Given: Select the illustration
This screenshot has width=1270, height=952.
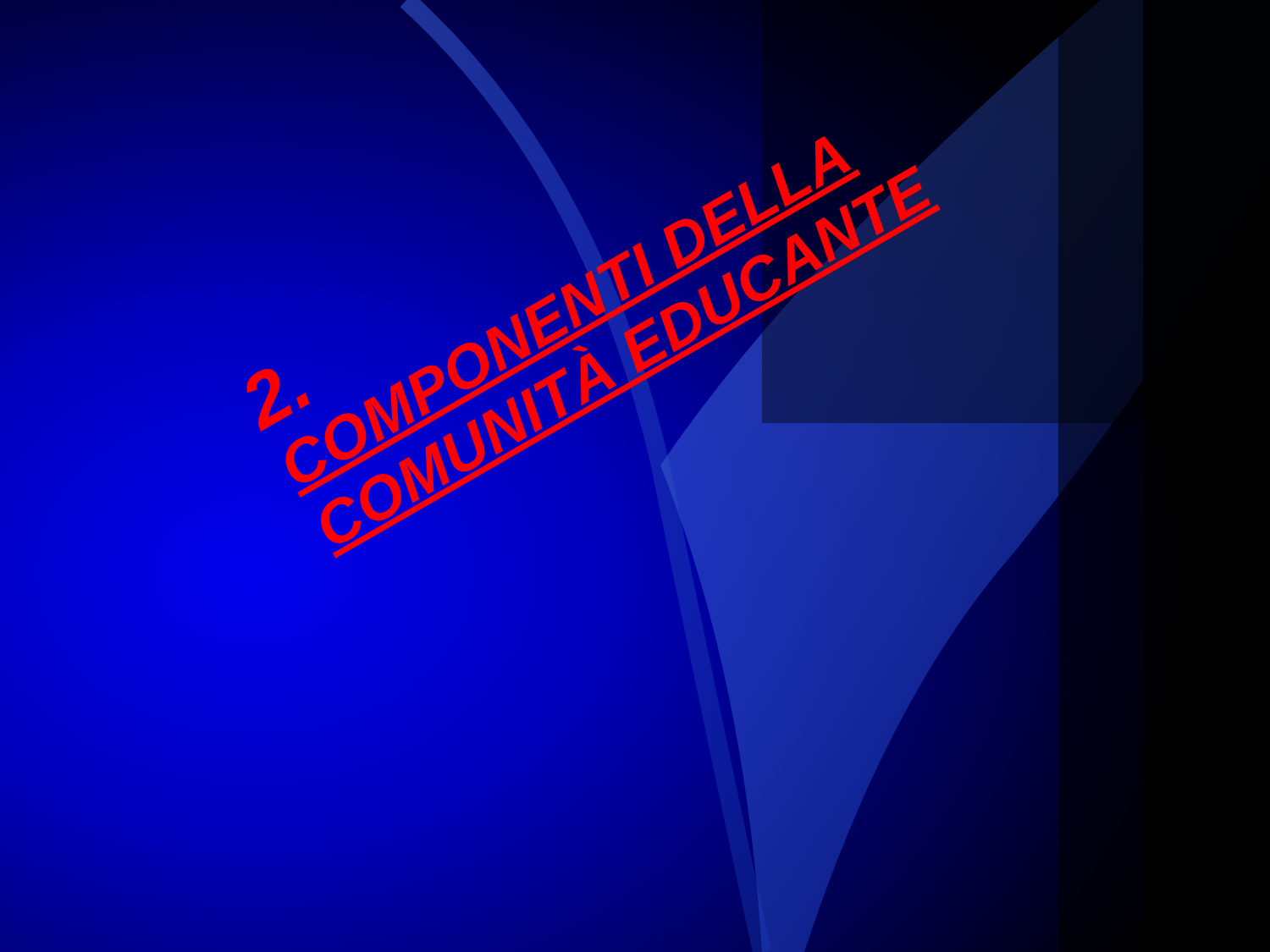Looking at the screenshot, I should coord(635,476).
